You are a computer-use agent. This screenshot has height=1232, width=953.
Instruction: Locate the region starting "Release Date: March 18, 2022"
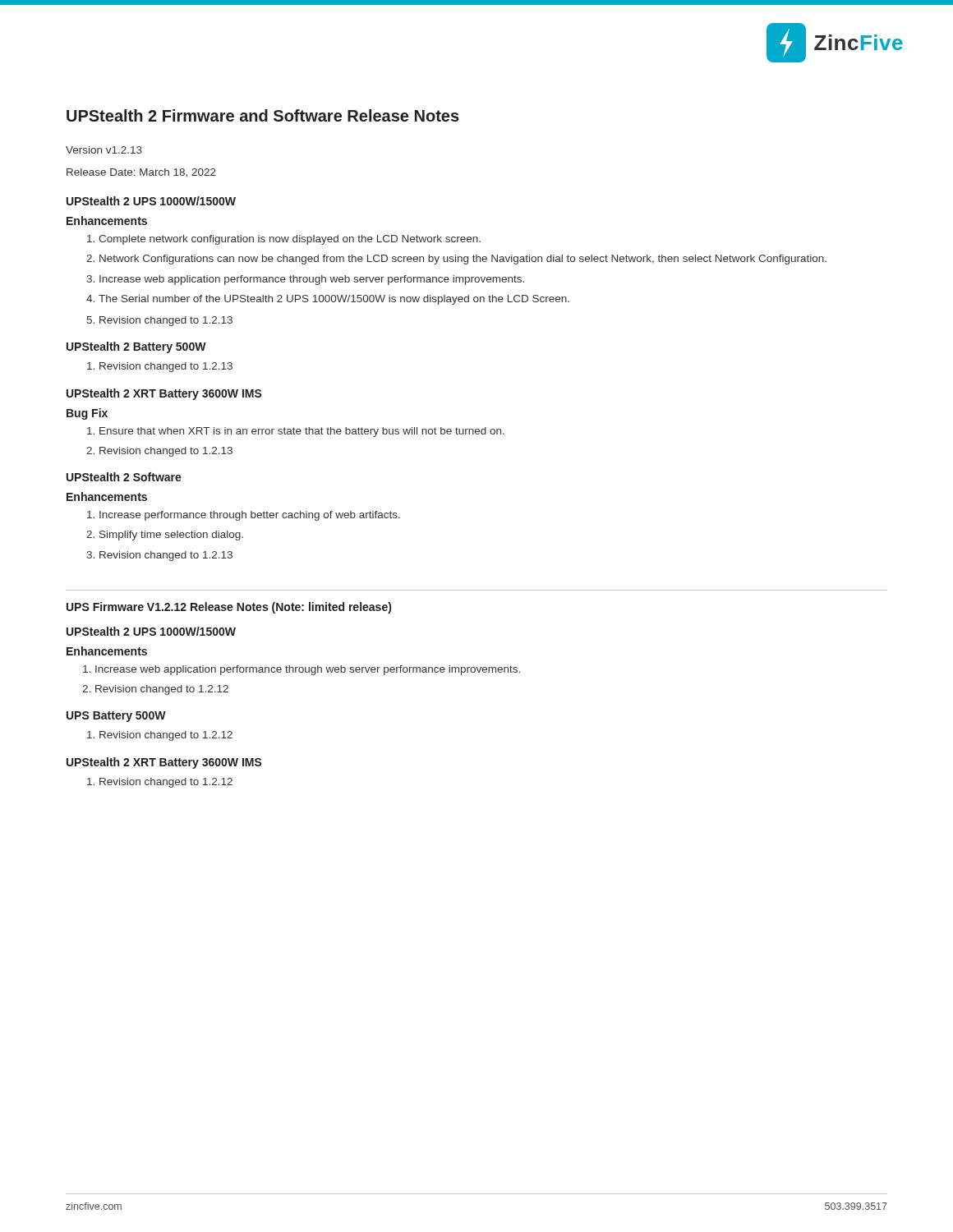click(x=141, y=172)
